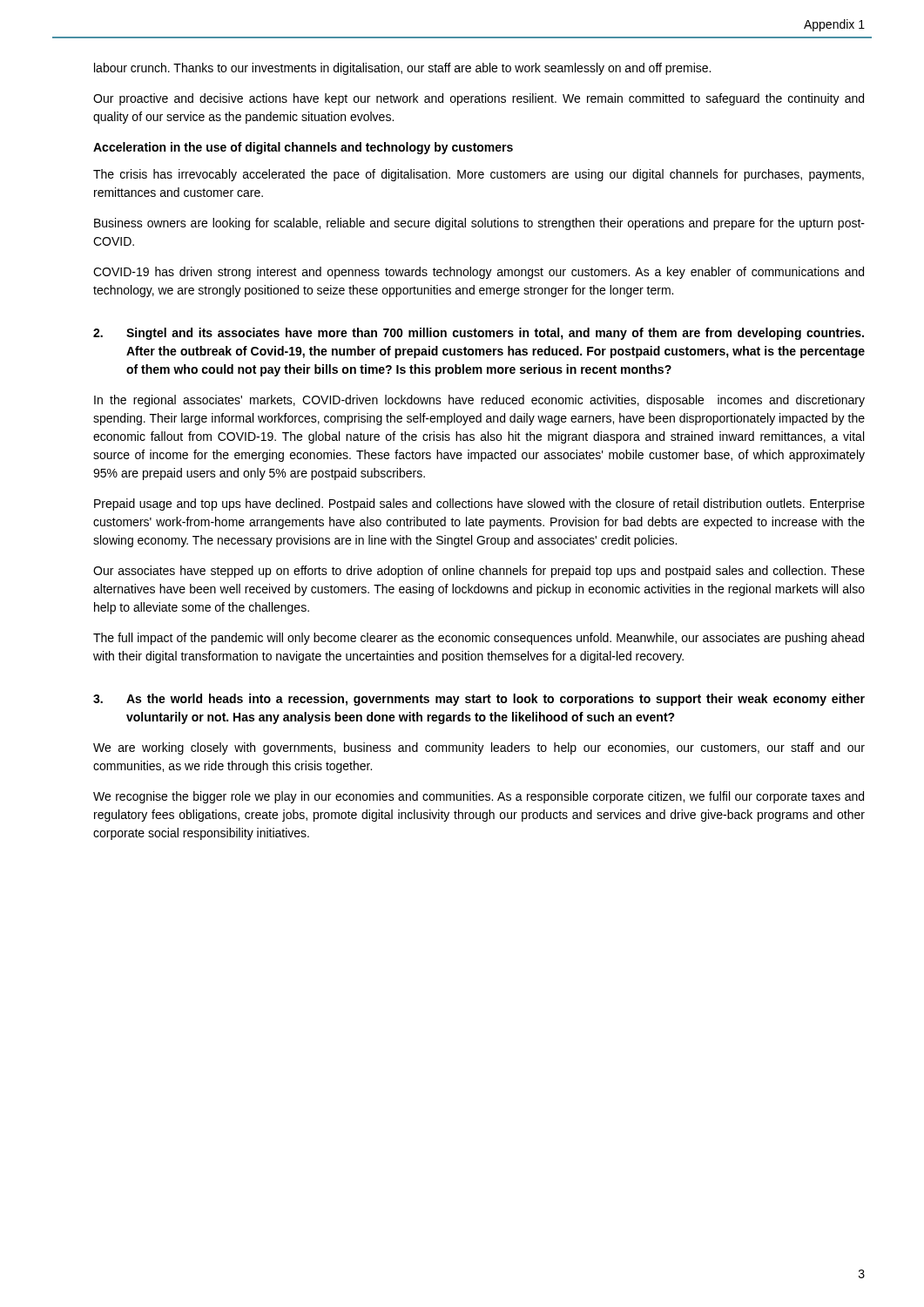Select the block starting "The crisis has irrevocably accelerated the"
The height and width of the screenshot is (1307, 924).
click(479, 183)
